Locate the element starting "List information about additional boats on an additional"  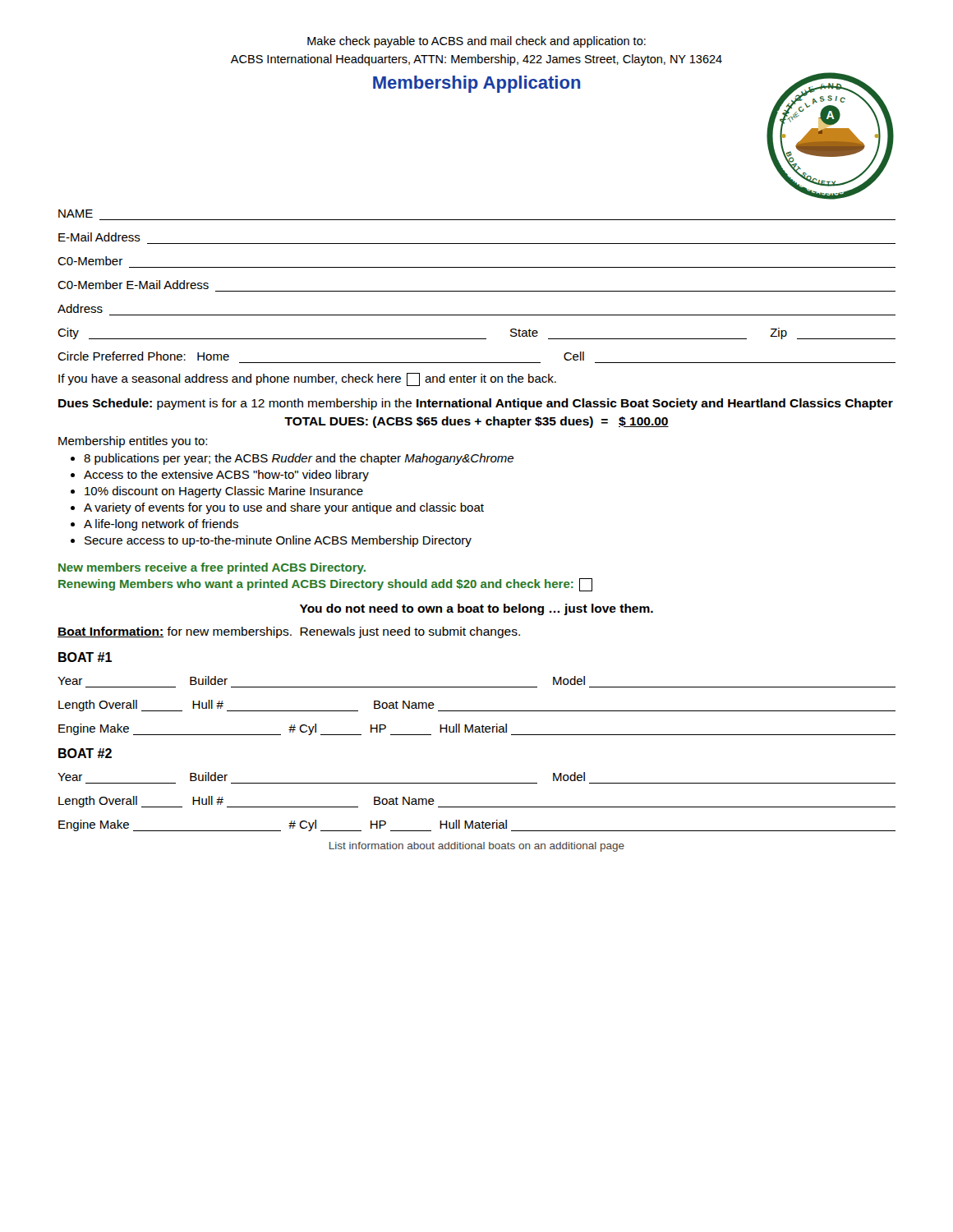(476, 845)
